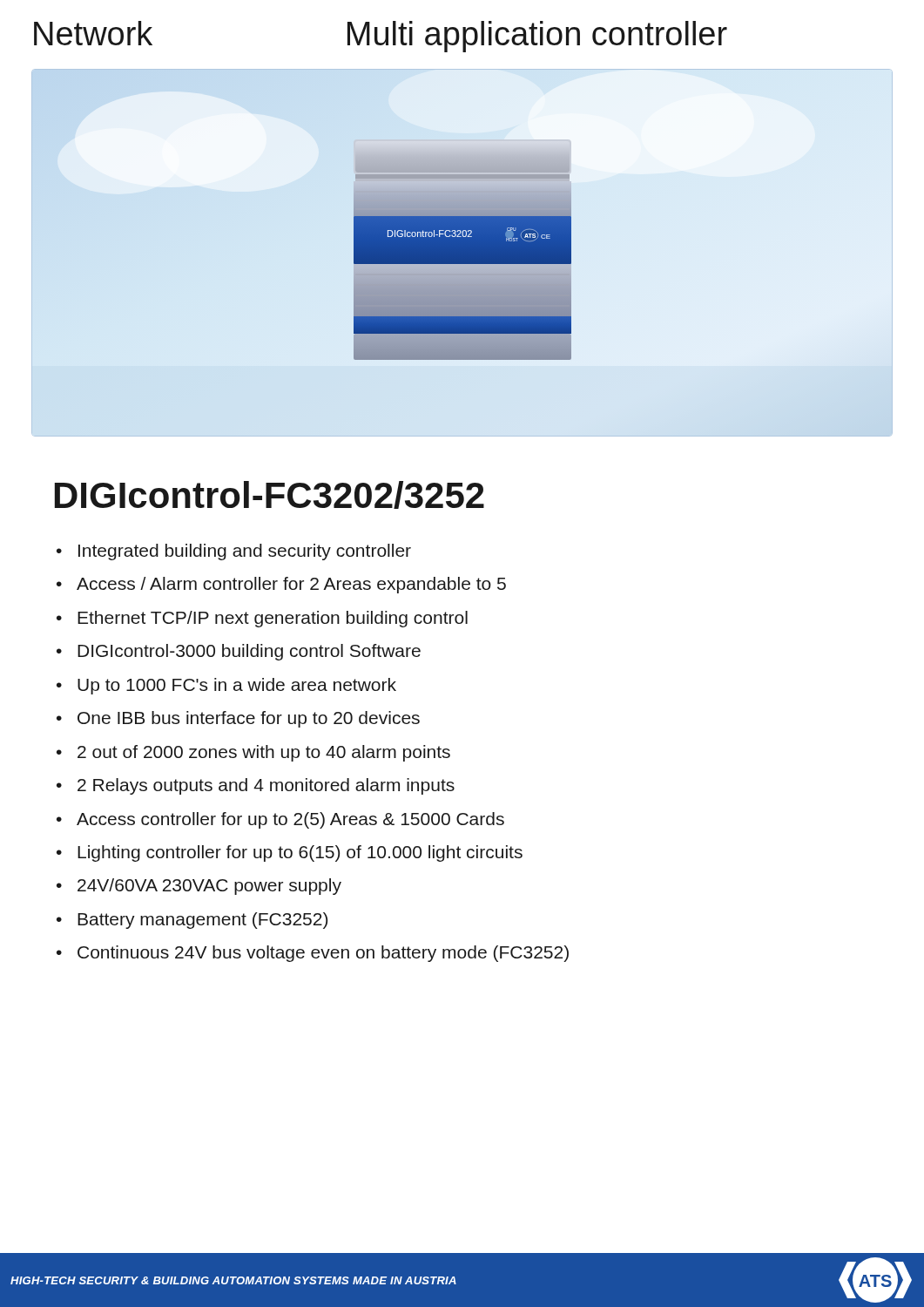Click on the list item that says "•Battery management (FC3252)"

click(x=192, y=919)
